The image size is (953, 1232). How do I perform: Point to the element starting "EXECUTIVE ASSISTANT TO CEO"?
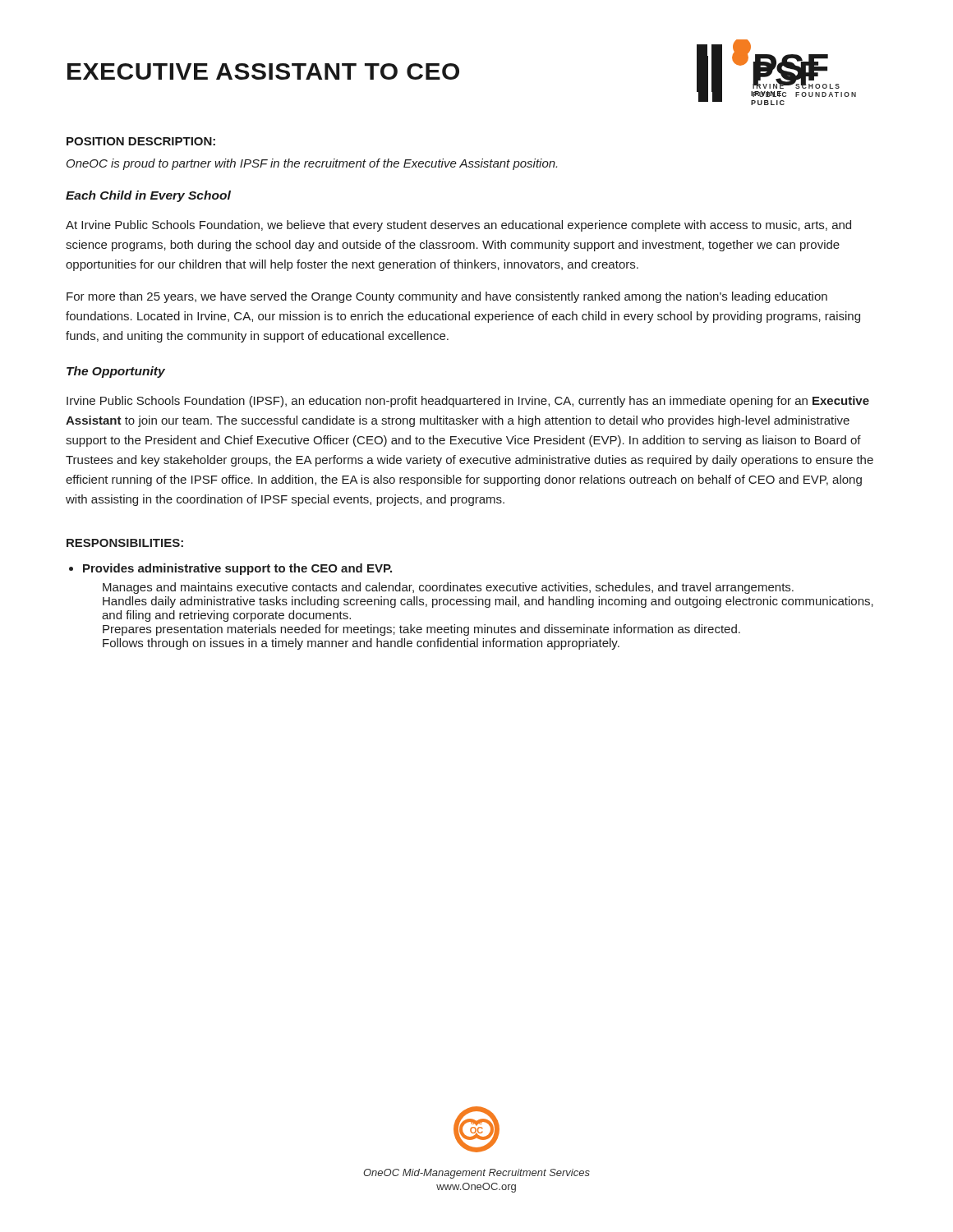coord(263,72)
